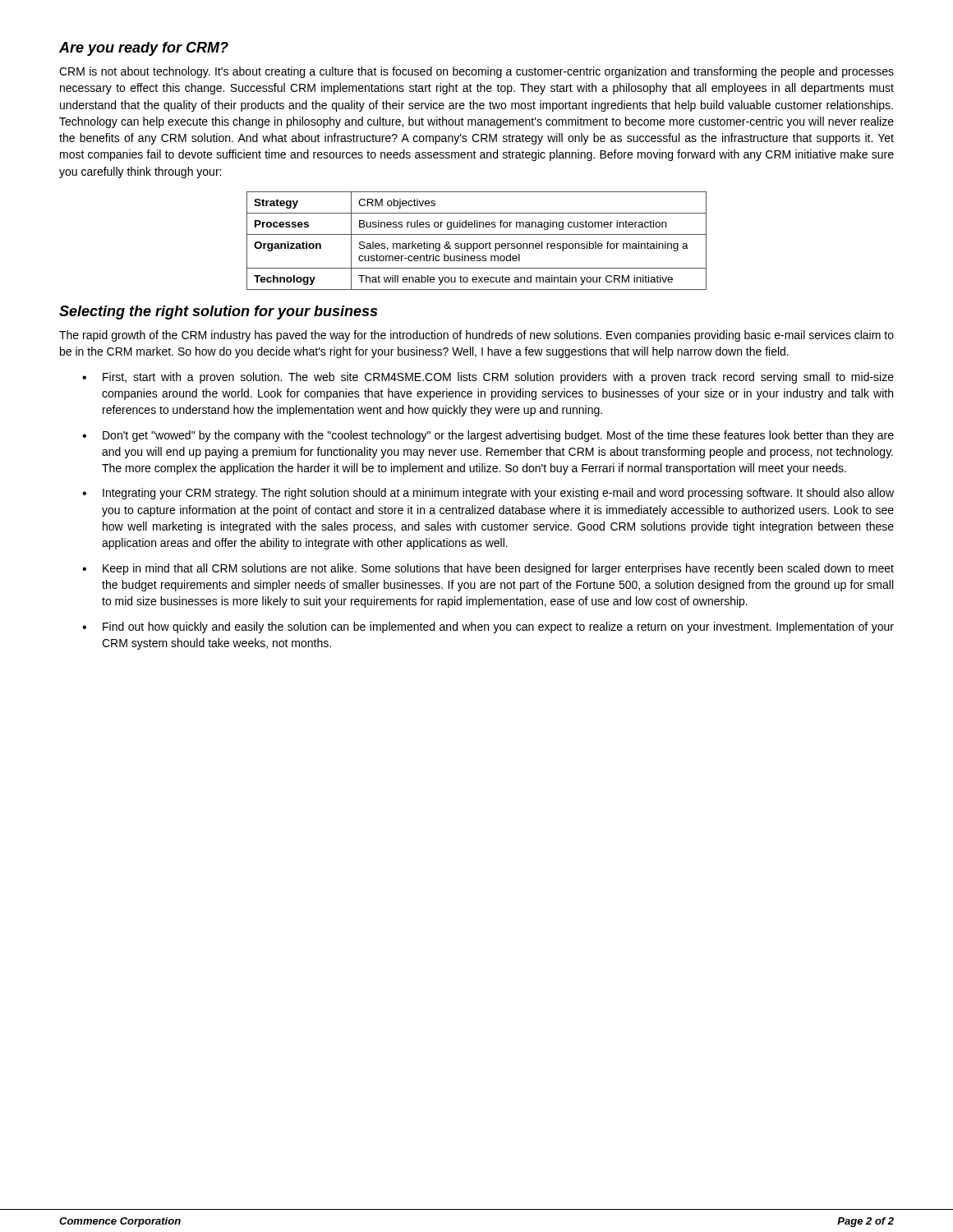The height and width of the screenshot is (1232, 953).
Task: Click on the text starting "The rapid growth of the CRM industry has"
Action: [x=476, y=343]
